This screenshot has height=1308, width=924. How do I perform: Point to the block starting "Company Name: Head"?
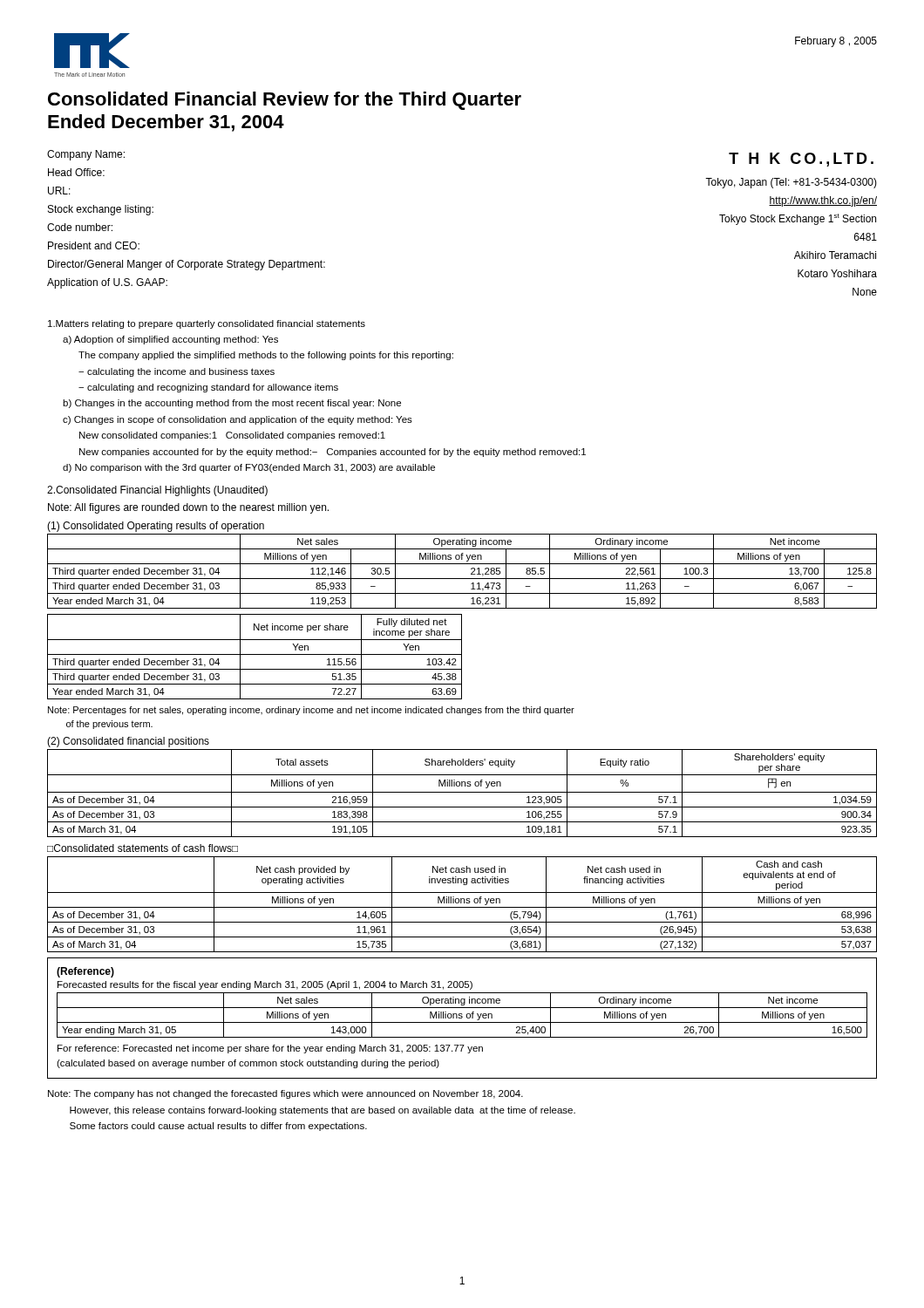click(81, 157)
